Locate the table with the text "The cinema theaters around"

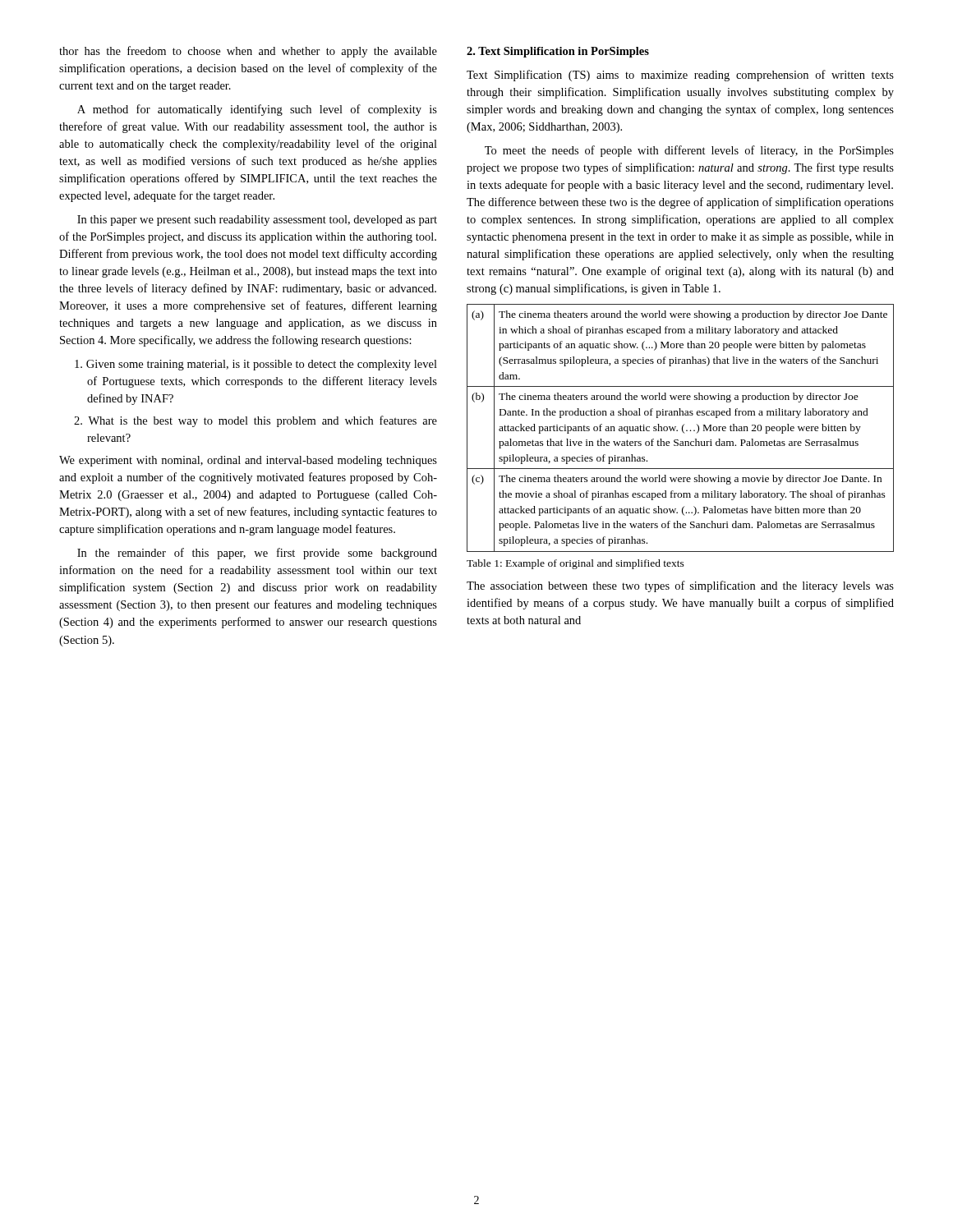pyautogui.click(x=680, y=428)
